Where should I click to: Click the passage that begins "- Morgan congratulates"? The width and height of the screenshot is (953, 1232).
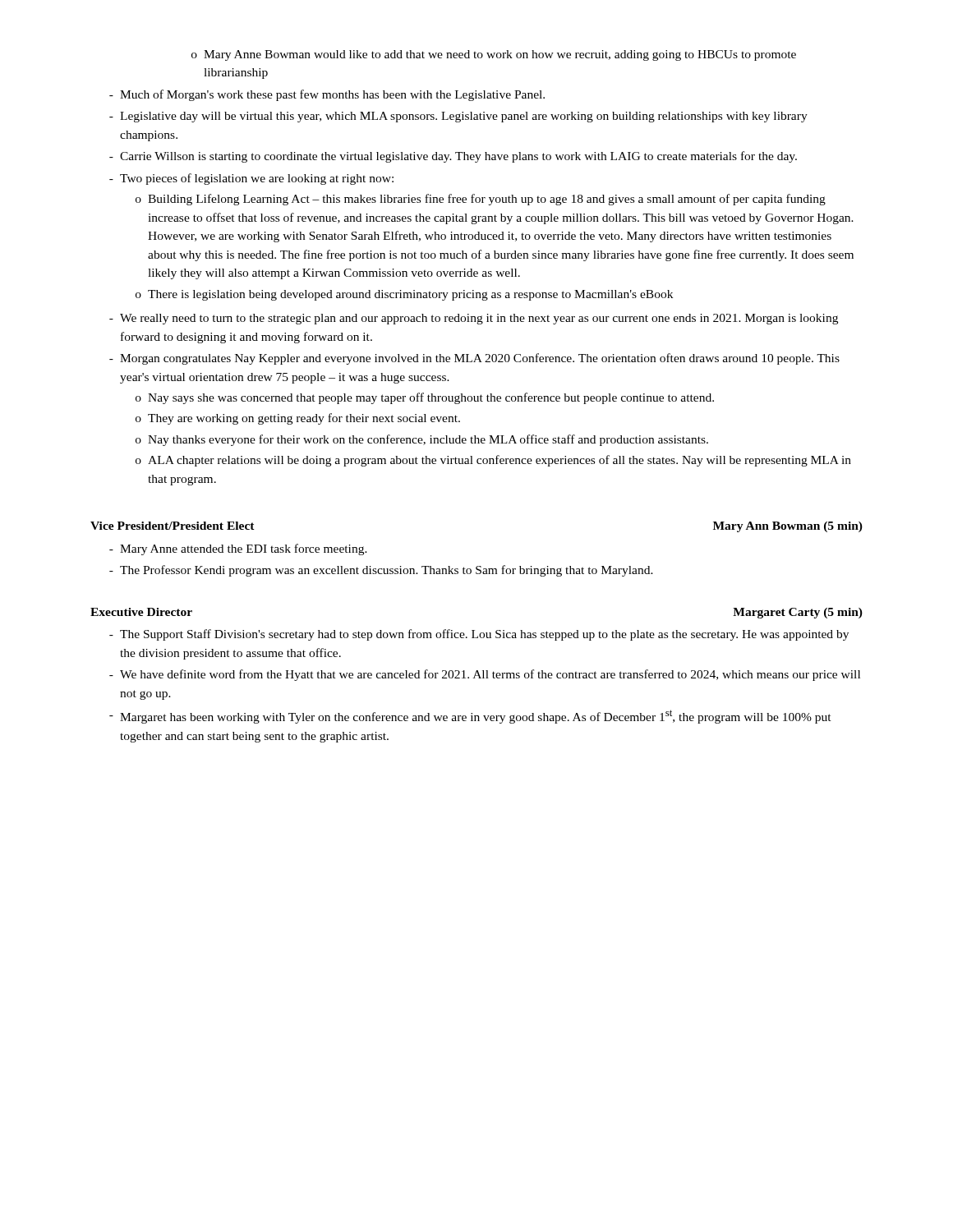point(474,359)
